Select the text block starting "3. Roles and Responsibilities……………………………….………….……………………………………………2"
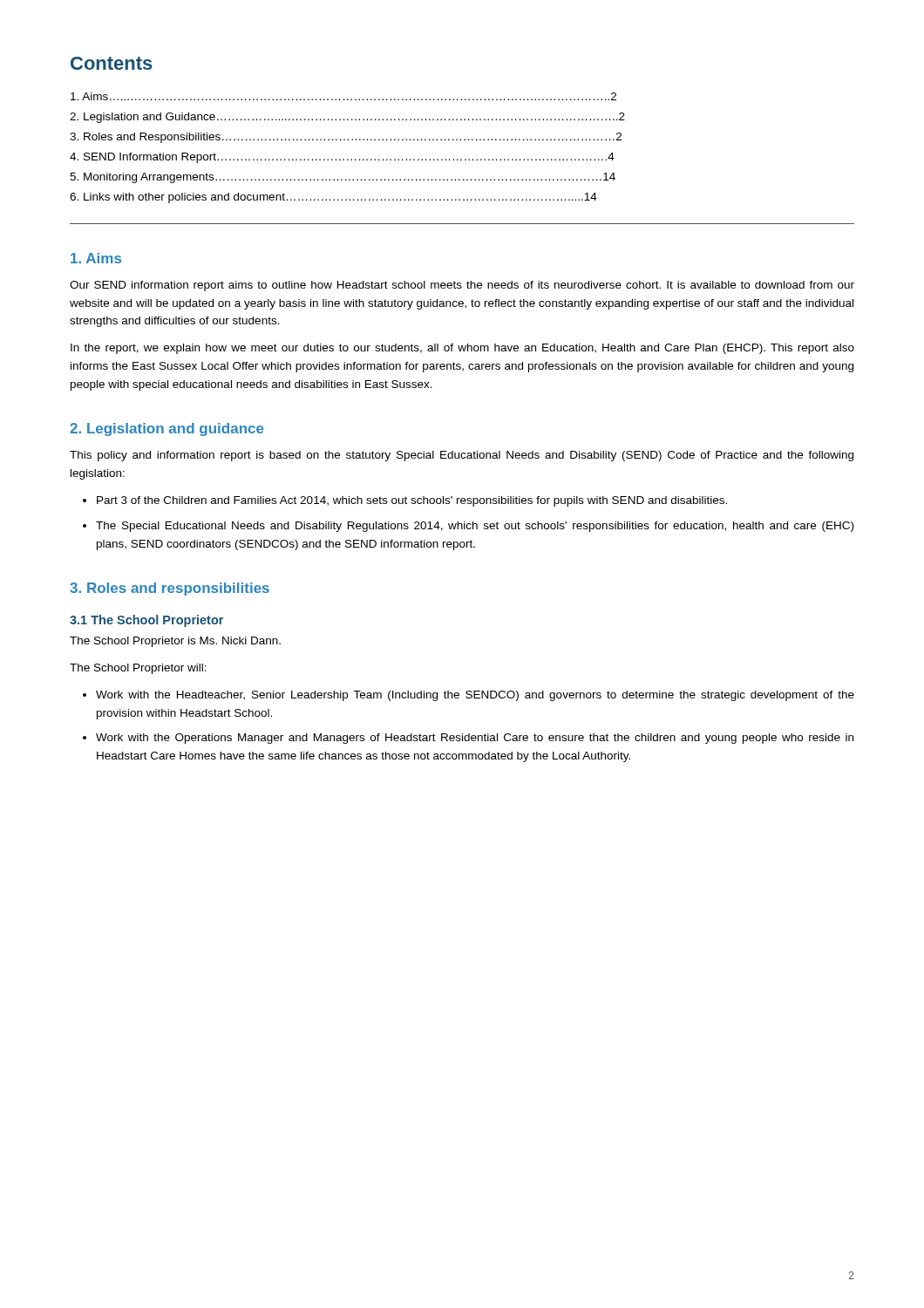Viewport: 924px width, 1308px height. click(x=346, y=136)
